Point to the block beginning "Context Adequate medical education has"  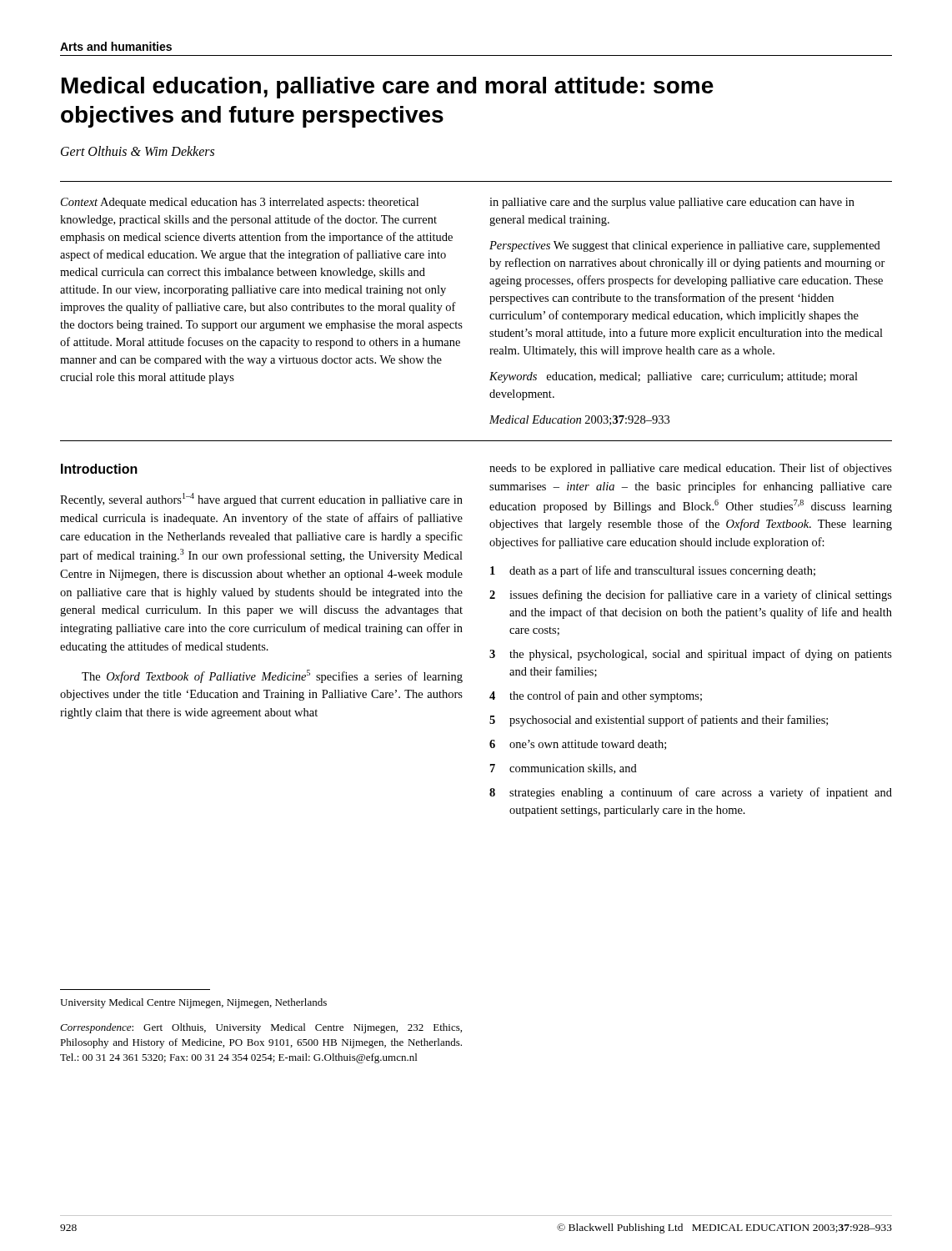click(261, 290)
